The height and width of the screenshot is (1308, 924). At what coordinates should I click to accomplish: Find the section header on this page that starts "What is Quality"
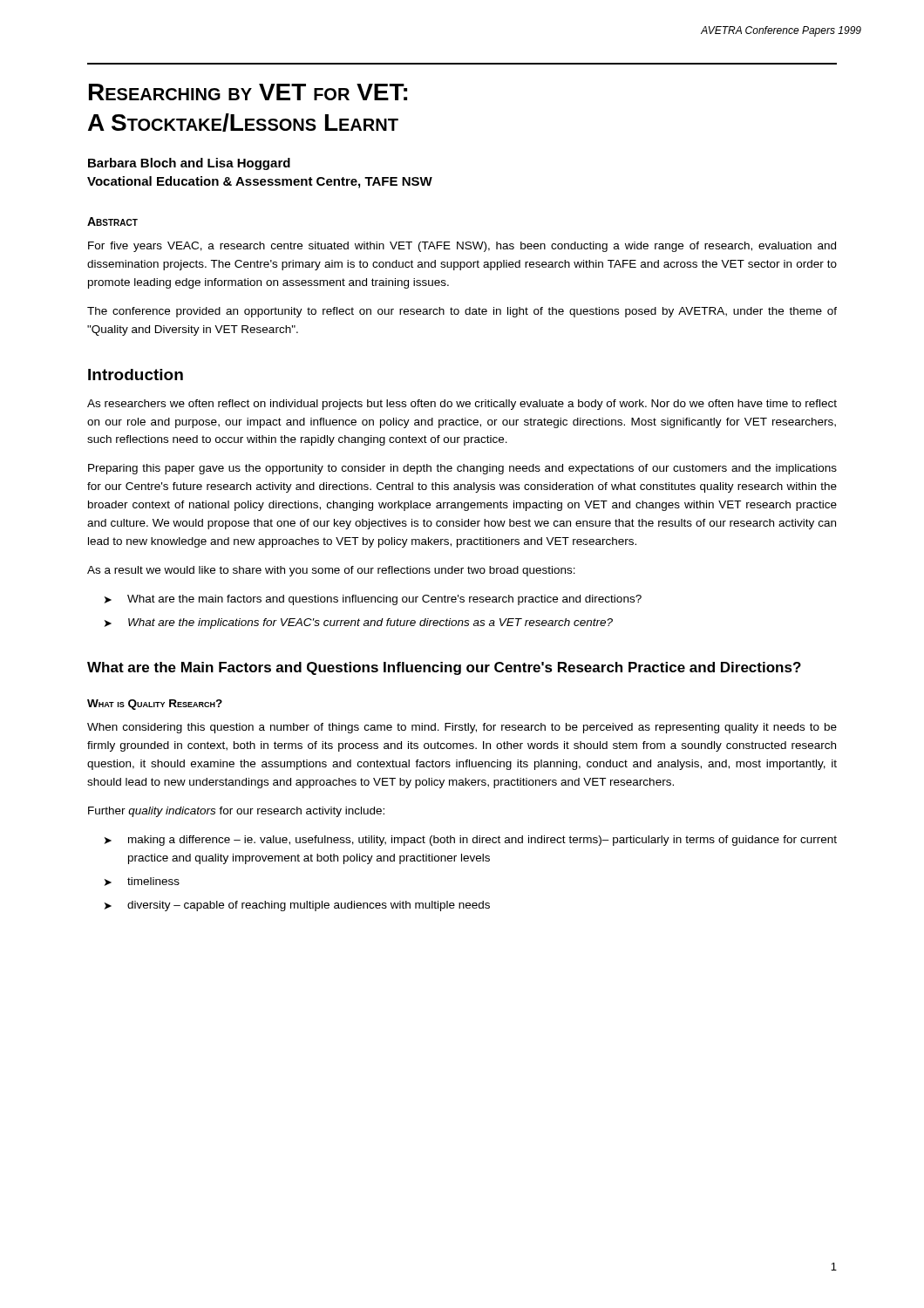155,704
